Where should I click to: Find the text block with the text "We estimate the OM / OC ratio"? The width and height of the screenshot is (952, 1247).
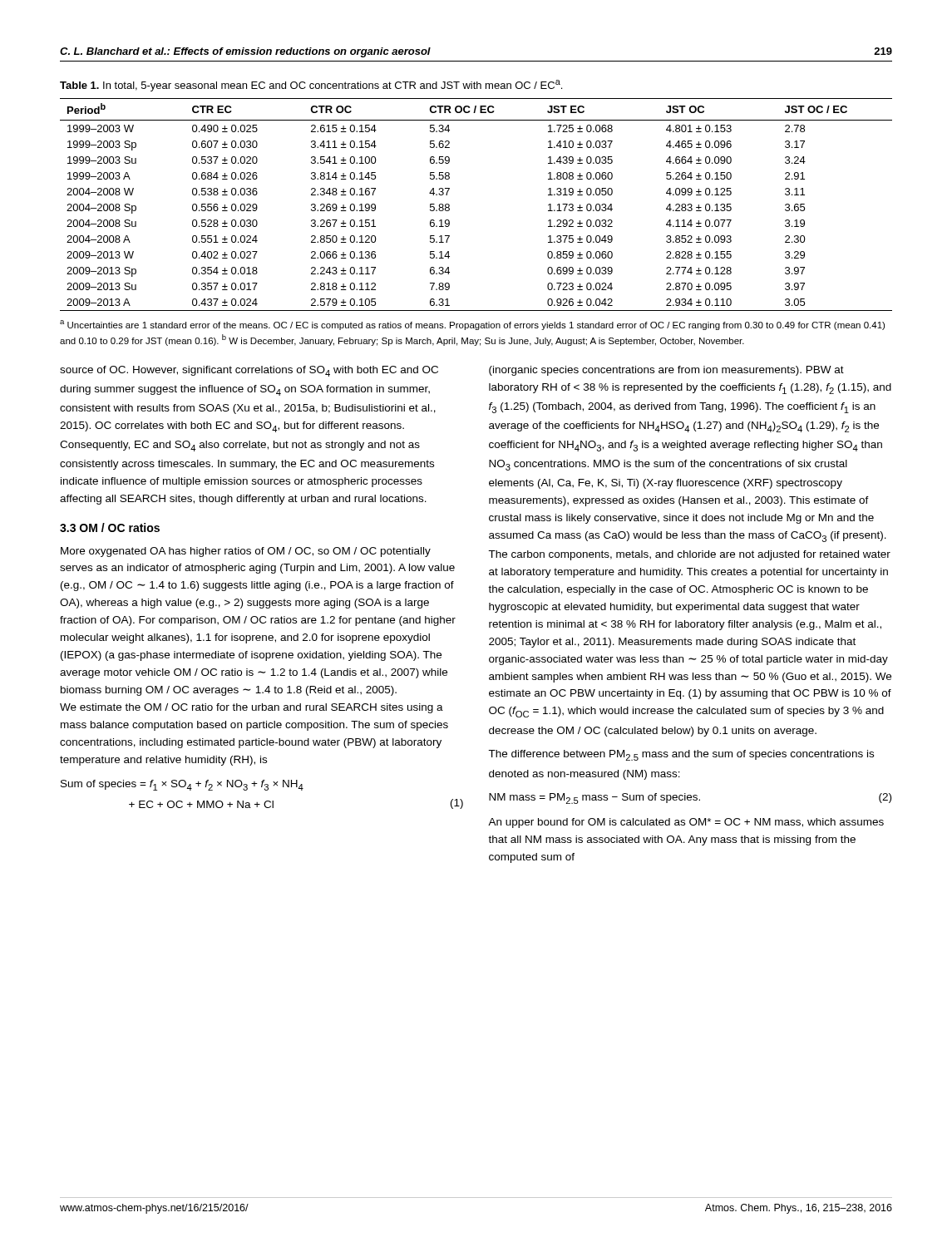(254, 733)
